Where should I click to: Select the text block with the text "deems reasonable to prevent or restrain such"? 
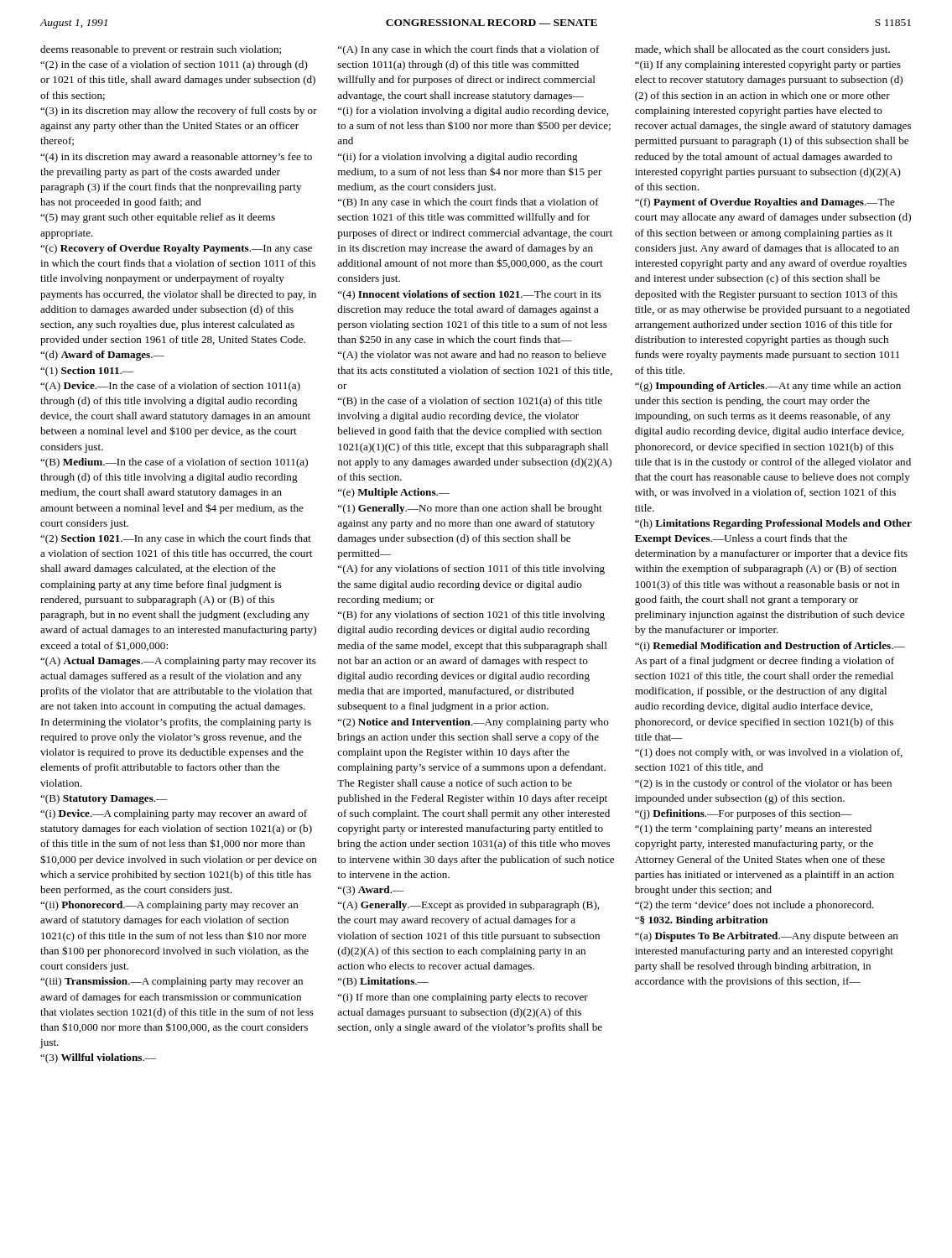179,554
